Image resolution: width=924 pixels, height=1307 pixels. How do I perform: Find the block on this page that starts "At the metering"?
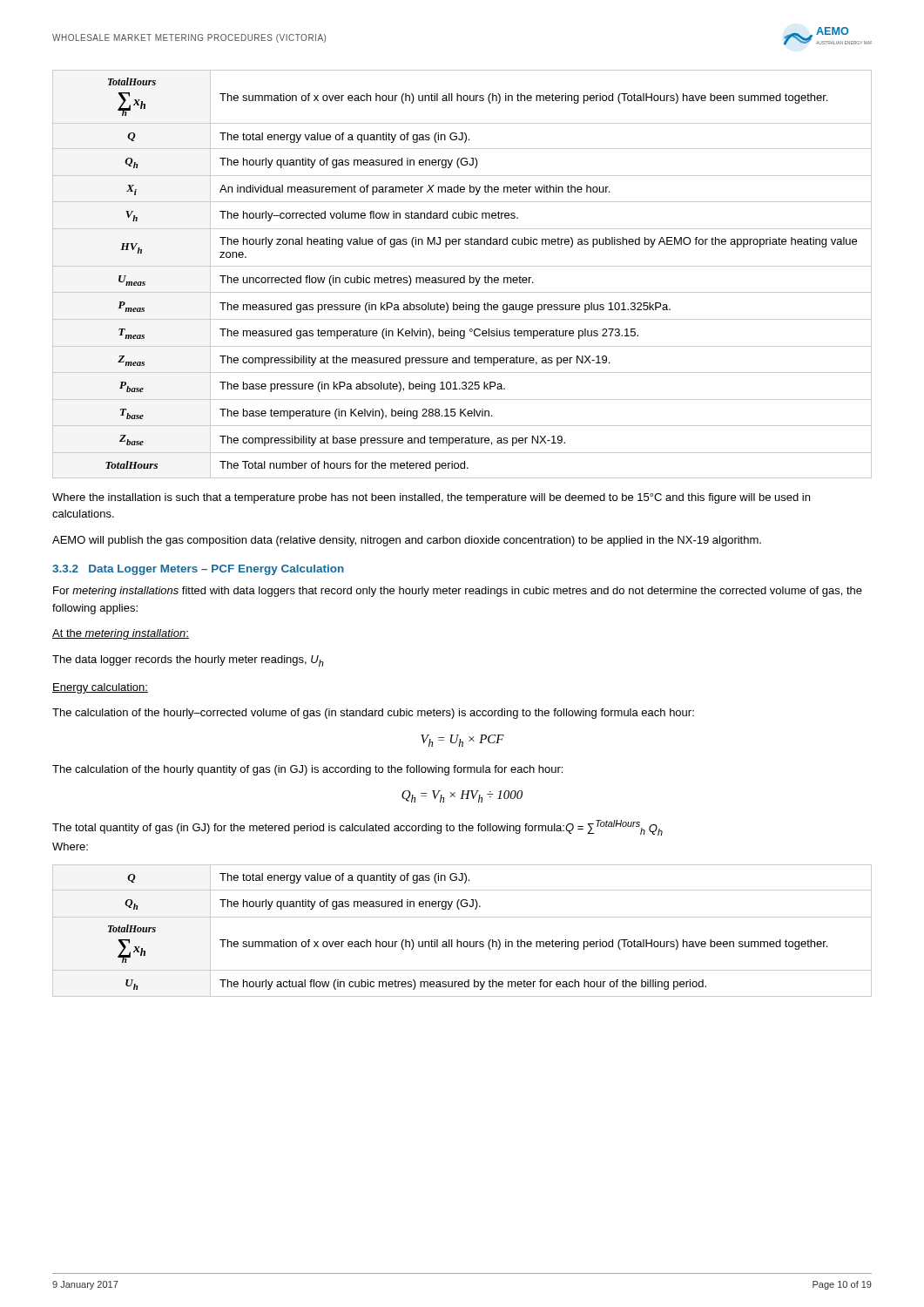tap(121, 633)
